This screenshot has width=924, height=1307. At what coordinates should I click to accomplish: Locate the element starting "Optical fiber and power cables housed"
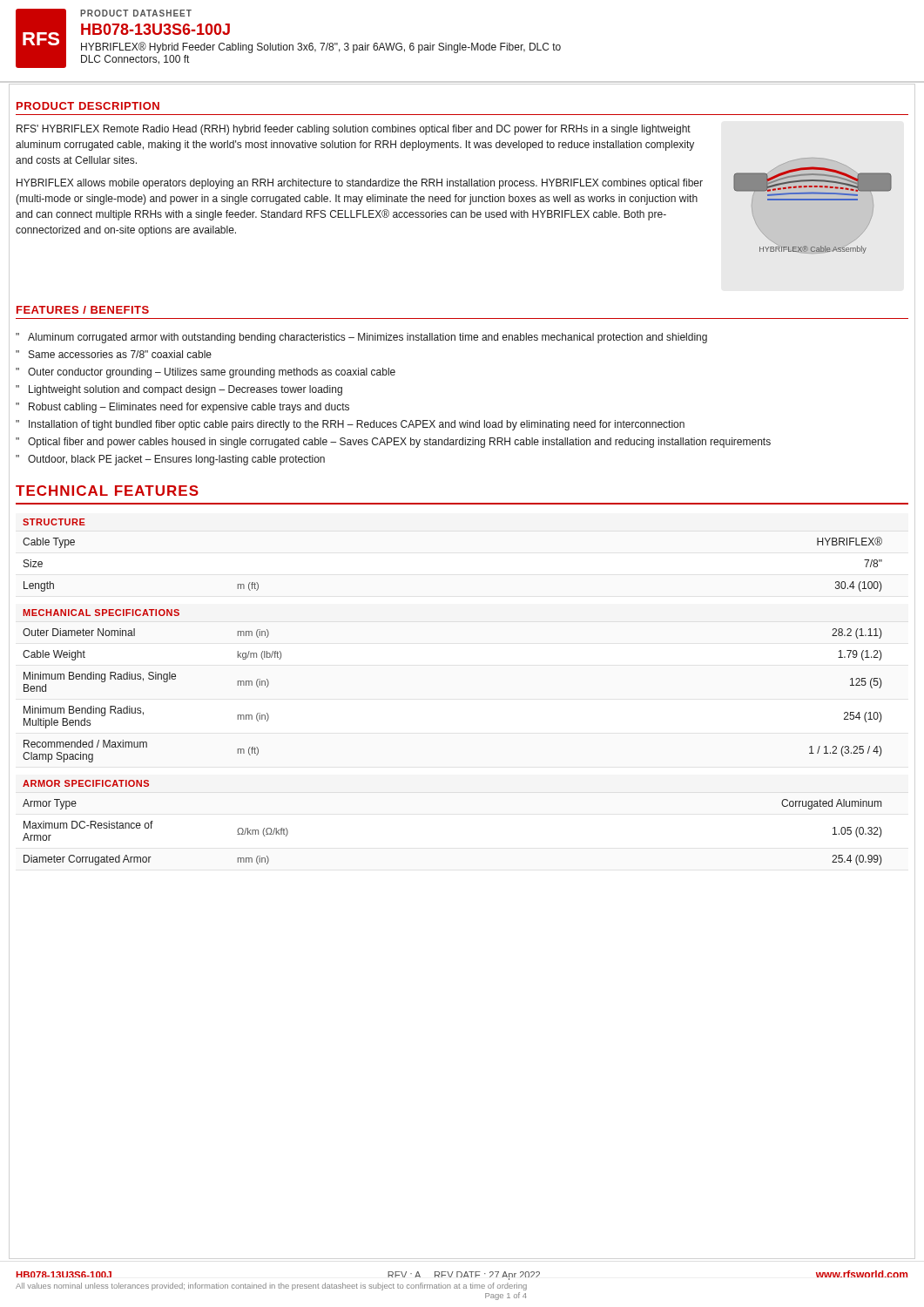point(399,442)
